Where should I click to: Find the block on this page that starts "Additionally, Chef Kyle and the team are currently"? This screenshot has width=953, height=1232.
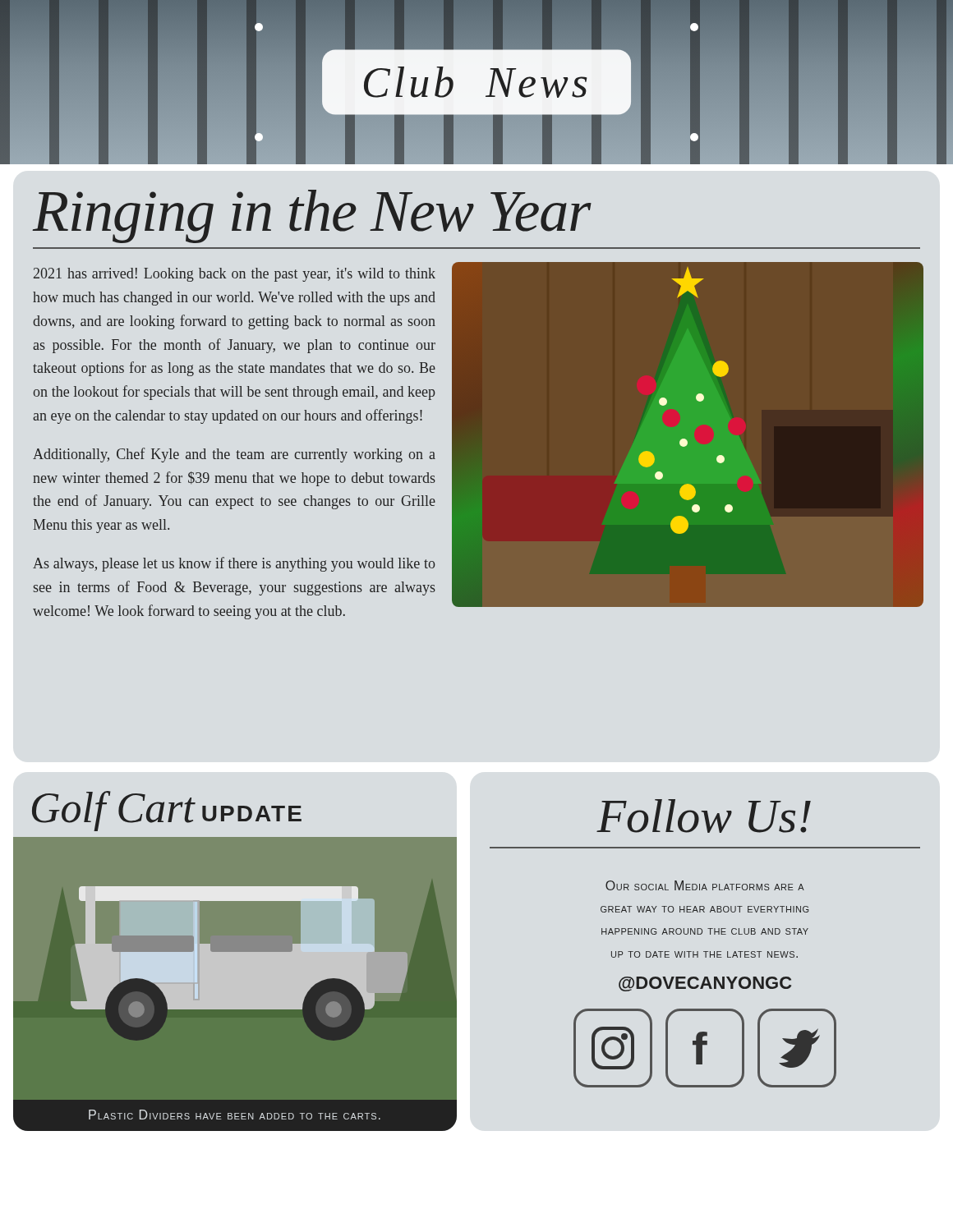click(x=234, y=489)
